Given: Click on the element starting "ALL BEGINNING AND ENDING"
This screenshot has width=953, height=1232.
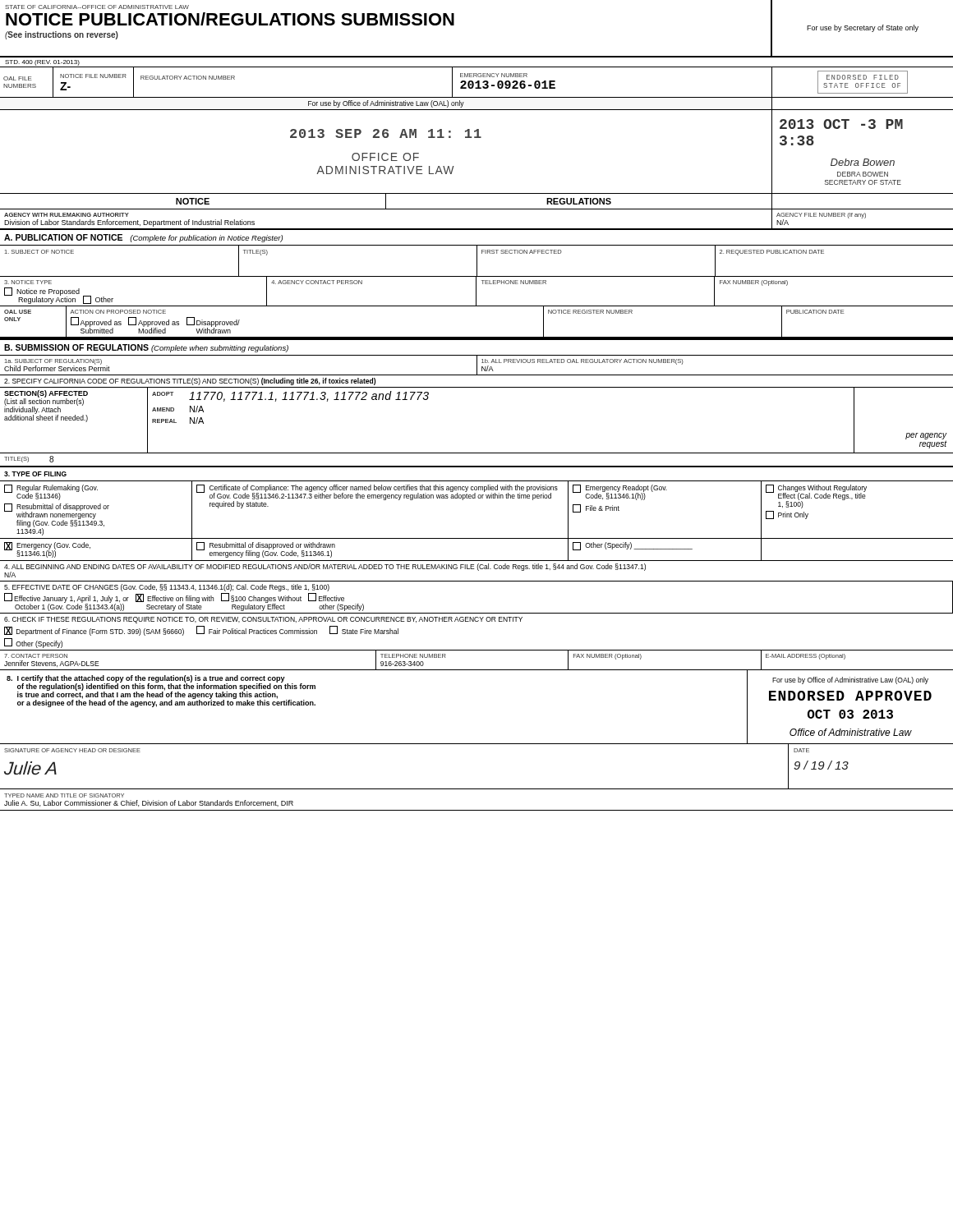Looking at the screenshot, I should [325, 571].
